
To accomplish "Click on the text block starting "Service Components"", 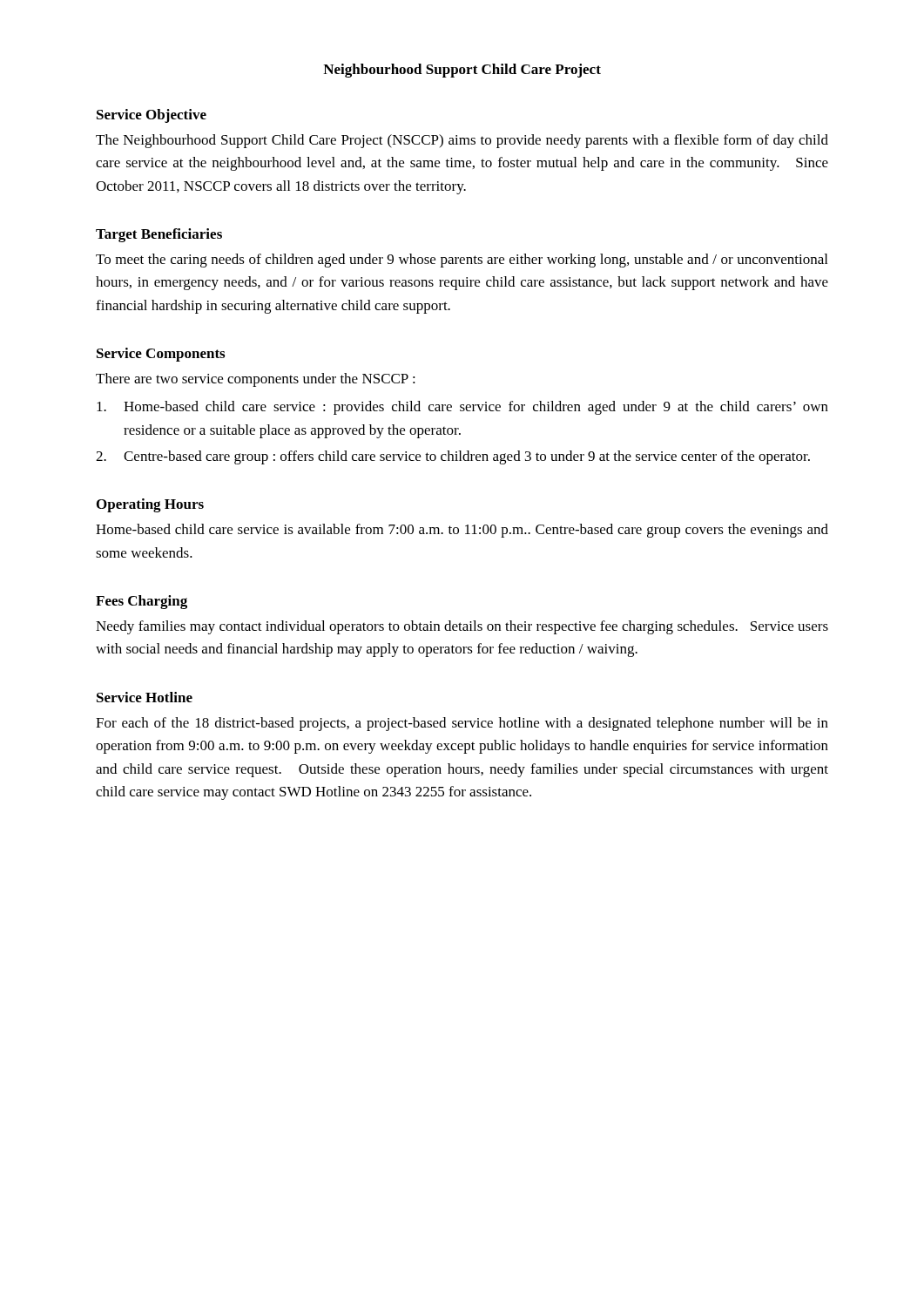I will pyautogui.click(x=161, y=353).
